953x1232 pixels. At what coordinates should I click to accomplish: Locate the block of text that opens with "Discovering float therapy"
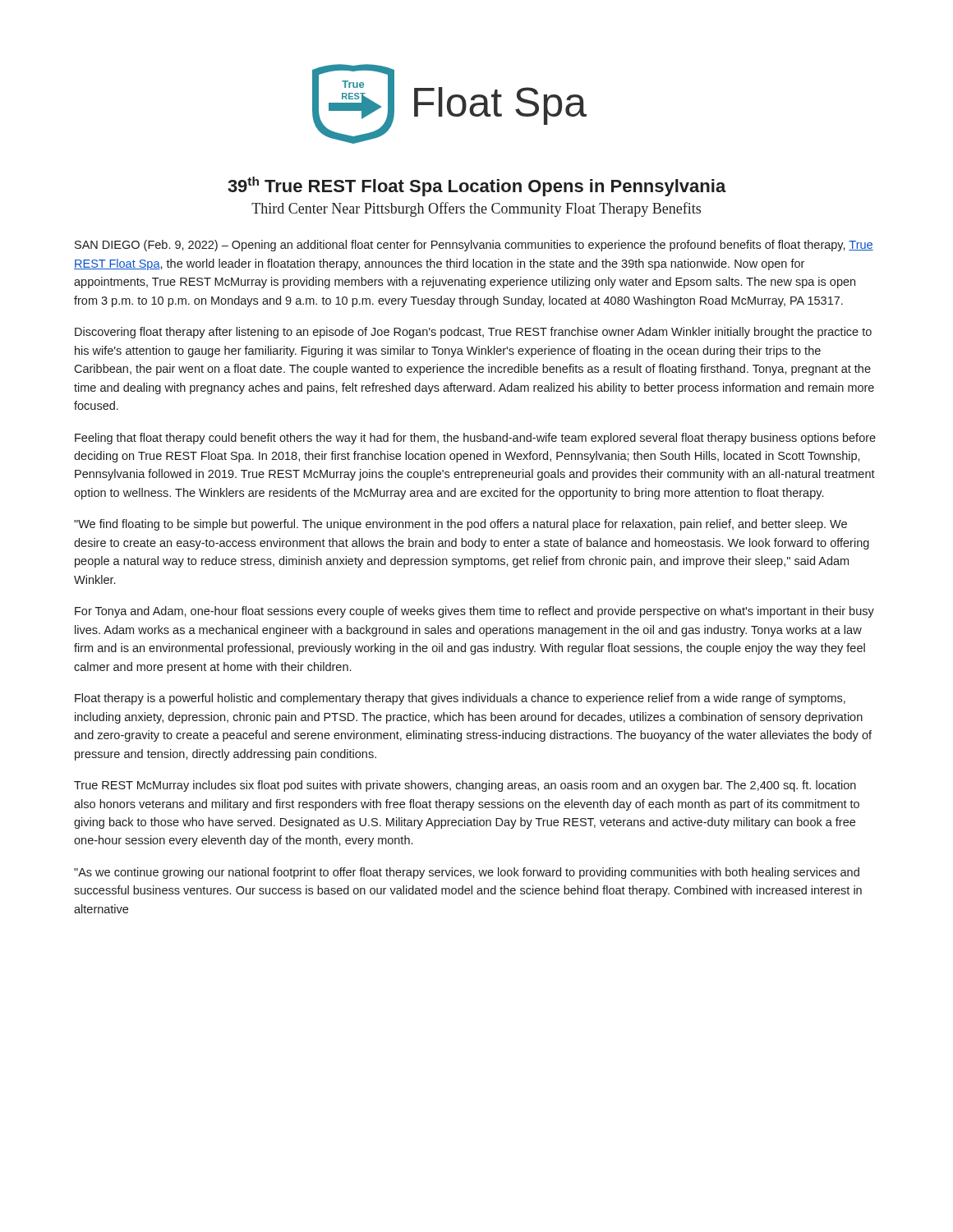coord(474,369)
